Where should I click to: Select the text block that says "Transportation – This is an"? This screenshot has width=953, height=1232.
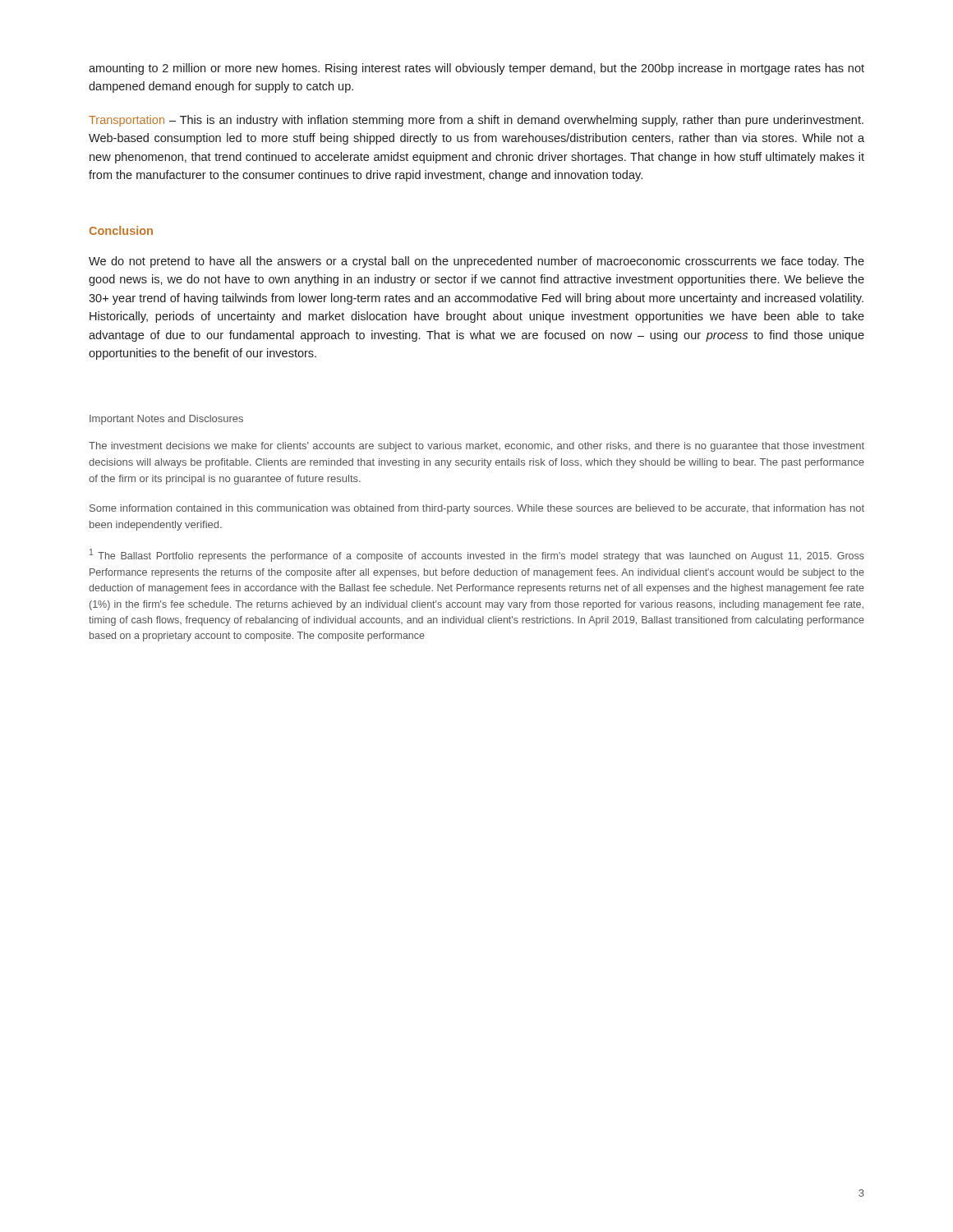tap(476, 148)
